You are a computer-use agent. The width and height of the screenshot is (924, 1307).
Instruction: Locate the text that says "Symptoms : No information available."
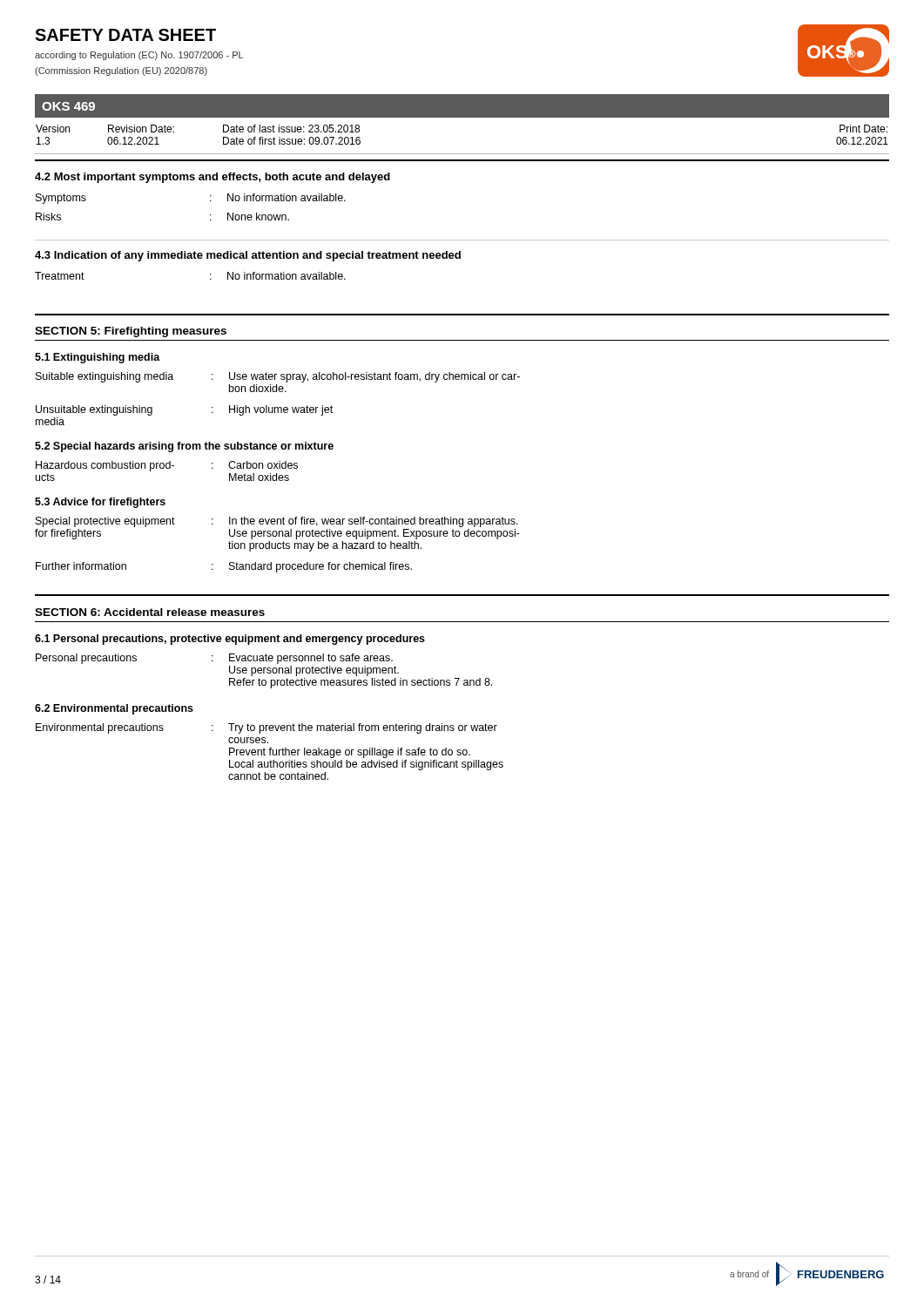pos(64,198)
